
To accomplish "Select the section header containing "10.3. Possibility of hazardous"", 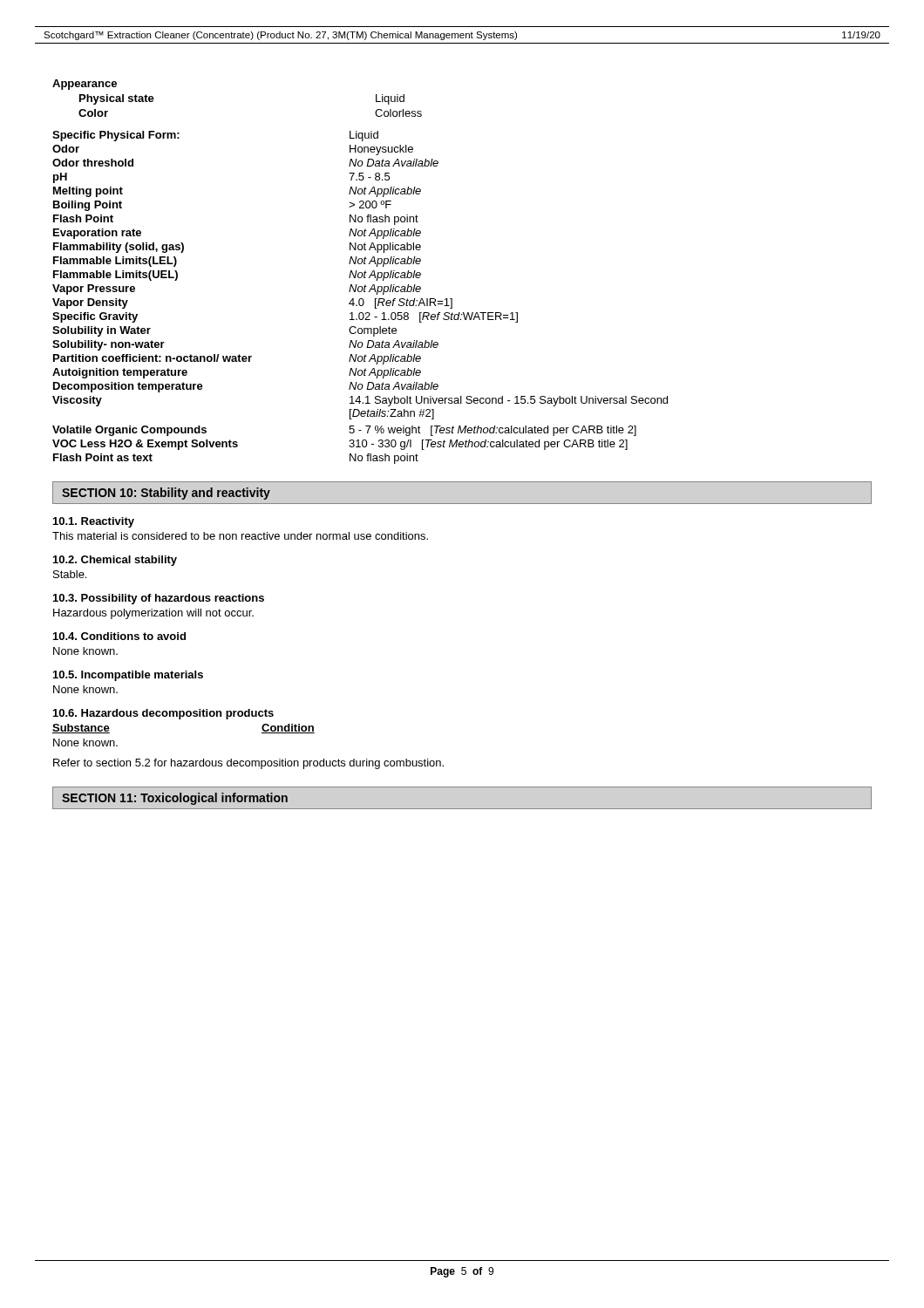I will 158,598.
